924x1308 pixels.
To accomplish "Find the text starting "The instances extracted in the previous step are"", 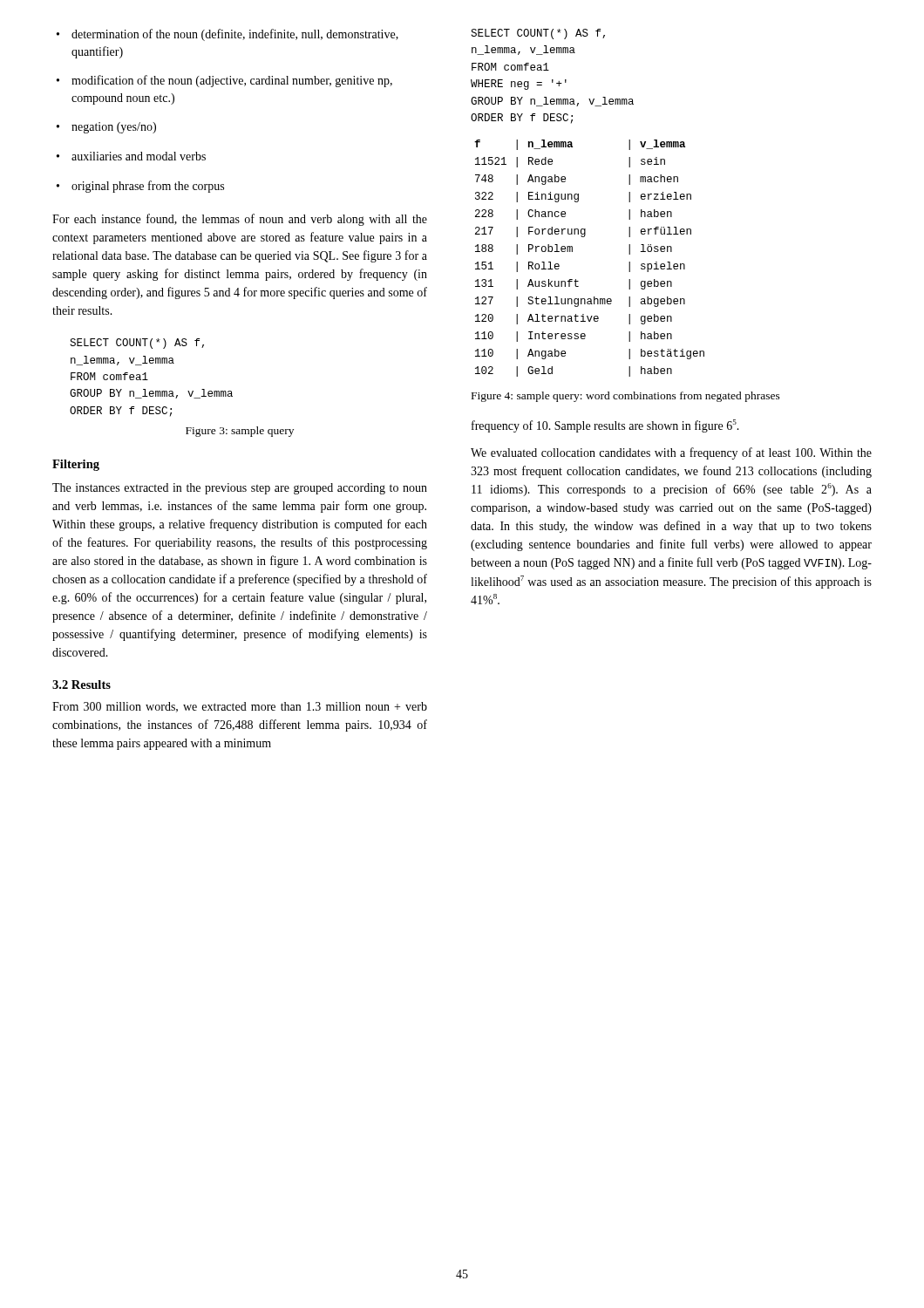I will point(240,570).
